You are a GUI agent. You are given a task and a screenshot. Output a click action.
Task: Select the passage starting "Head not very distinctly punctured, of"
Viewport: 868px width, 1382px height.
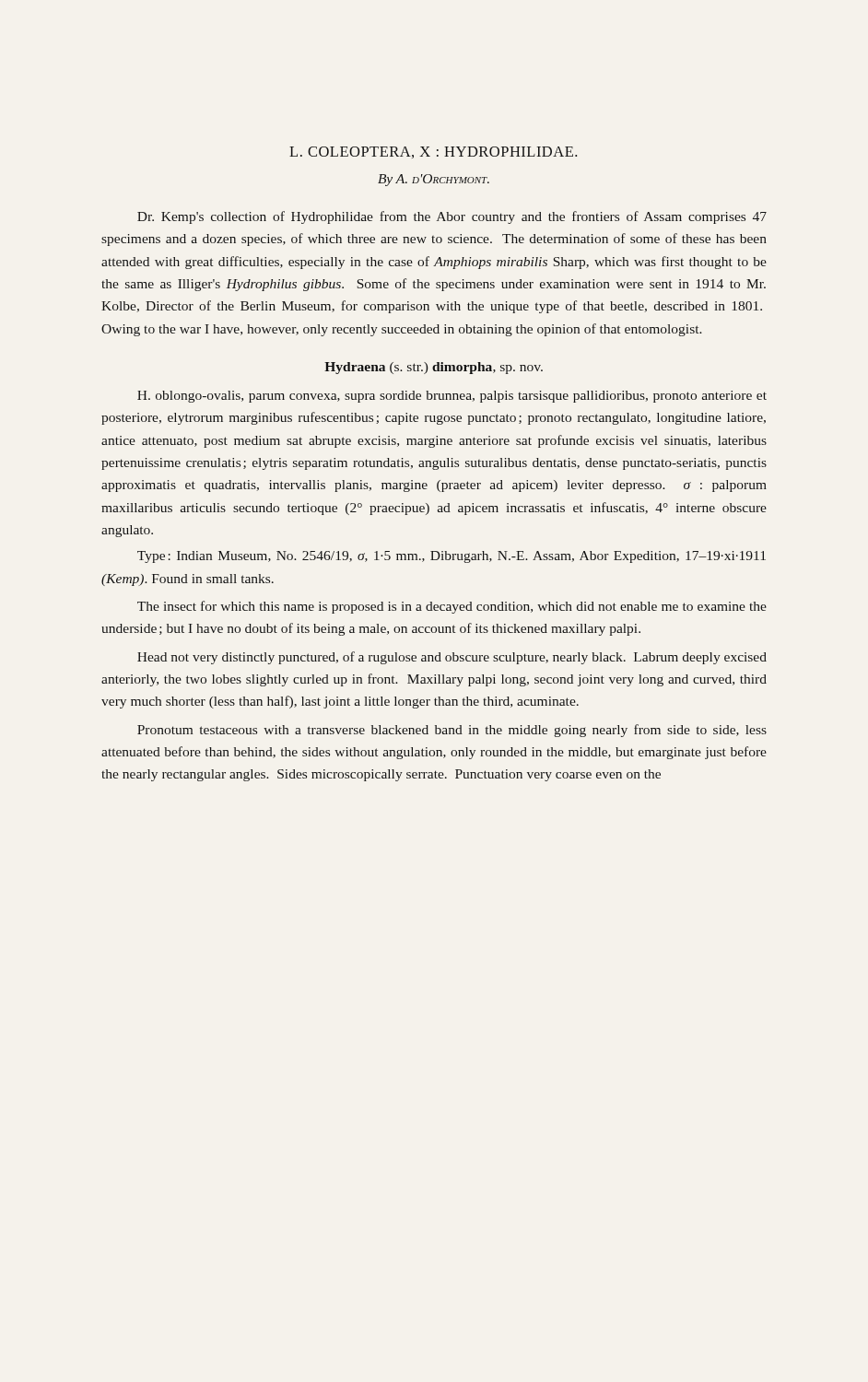(x=434, y=678)
